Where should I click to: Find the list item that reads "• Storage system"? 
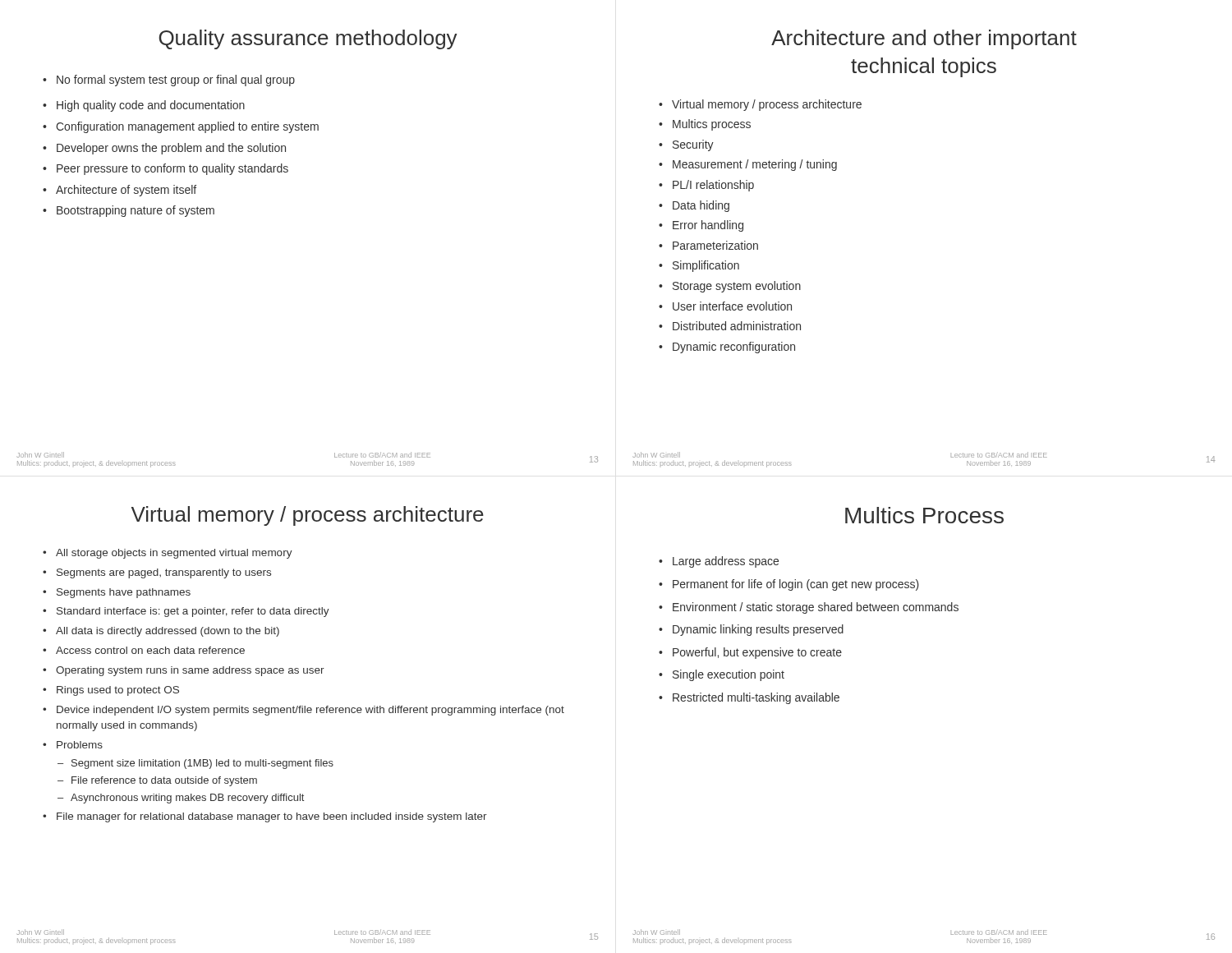[730, 287]
